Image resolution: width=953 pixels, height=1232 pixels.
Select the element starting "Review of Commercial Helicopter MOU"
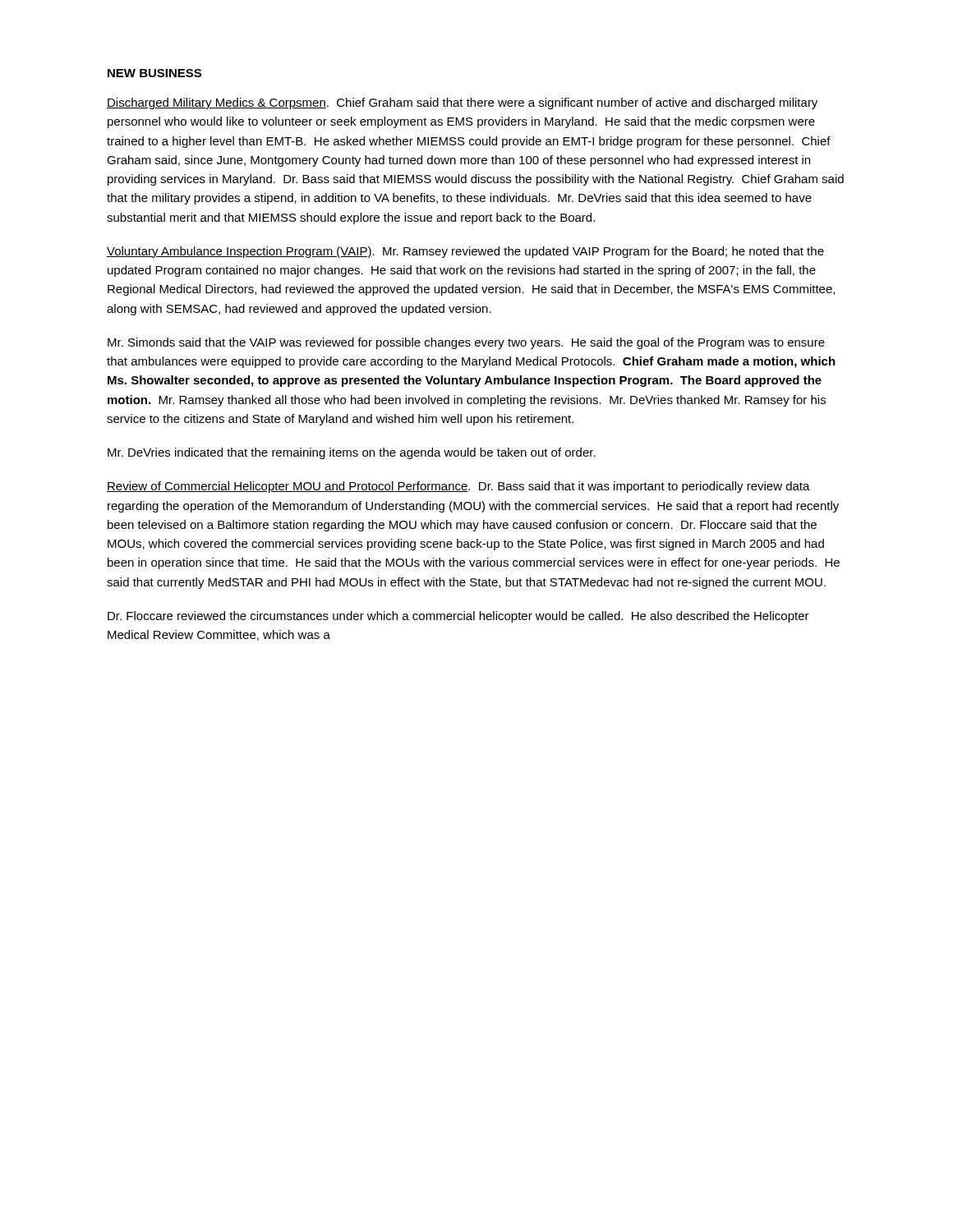[473, 534]
